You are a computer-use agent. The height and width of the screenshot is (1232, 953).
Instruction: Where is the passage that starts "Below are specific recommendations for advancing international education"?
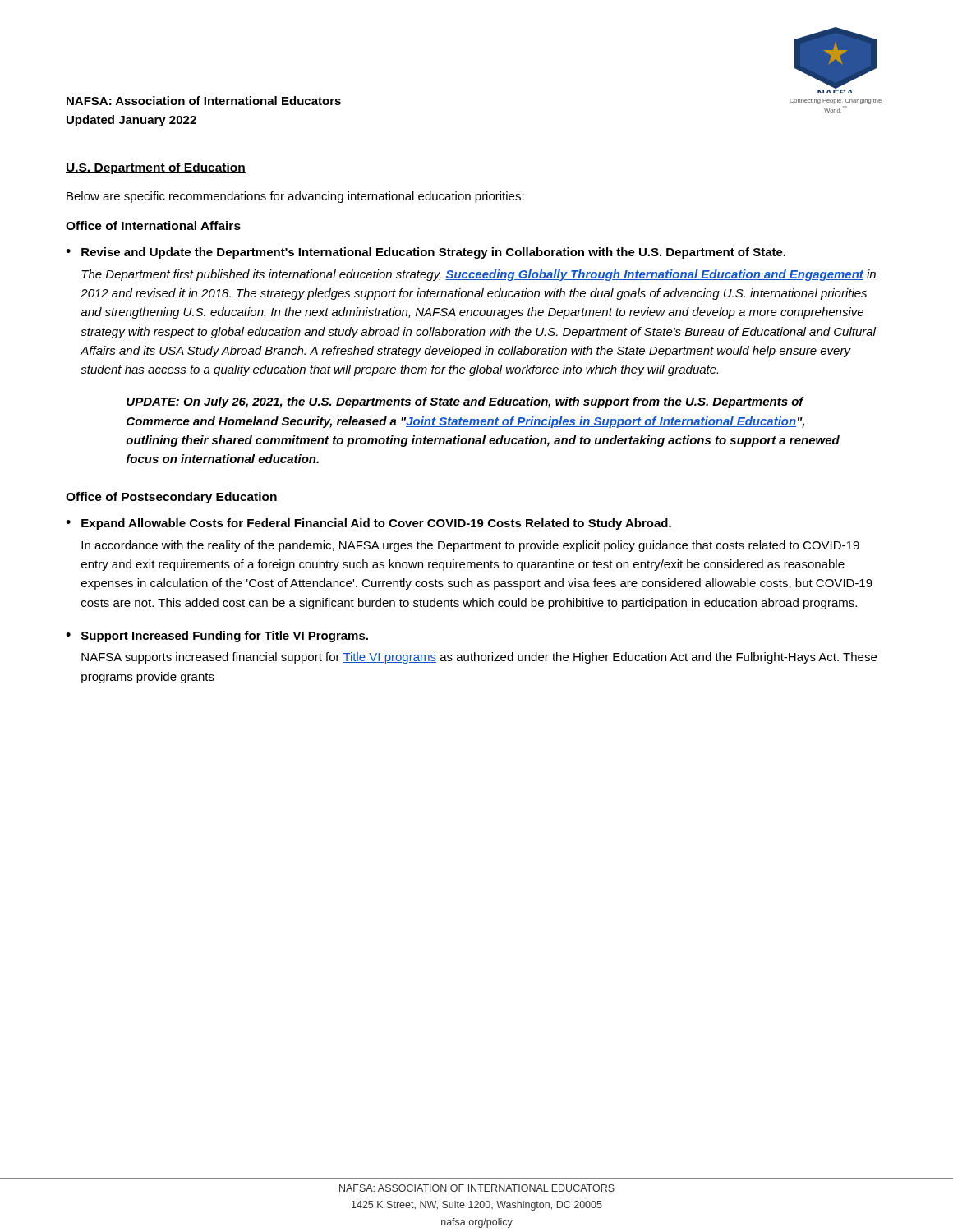[295, 196]
